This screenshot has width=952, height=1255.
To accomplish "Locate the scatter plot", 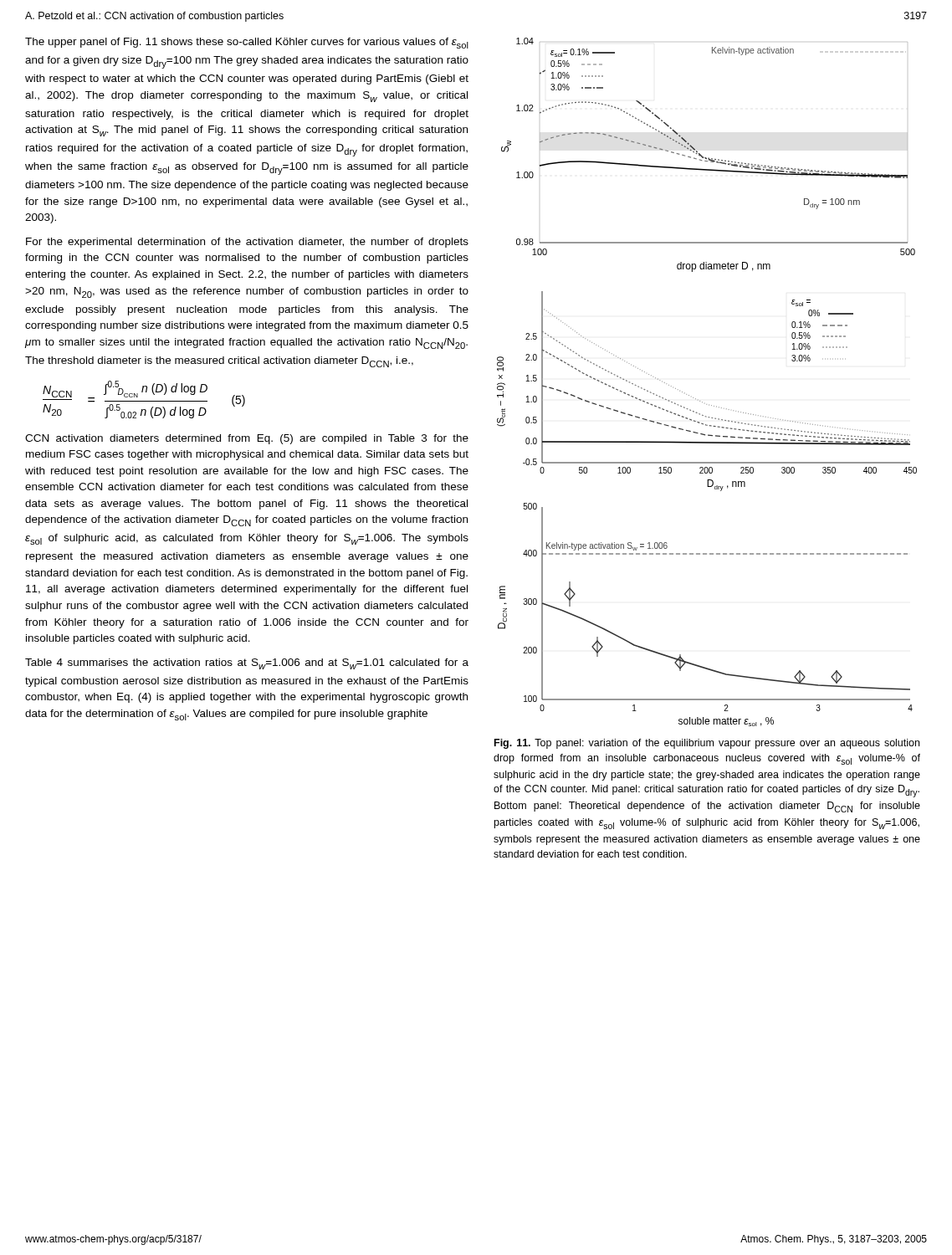I will coord(707,616).
